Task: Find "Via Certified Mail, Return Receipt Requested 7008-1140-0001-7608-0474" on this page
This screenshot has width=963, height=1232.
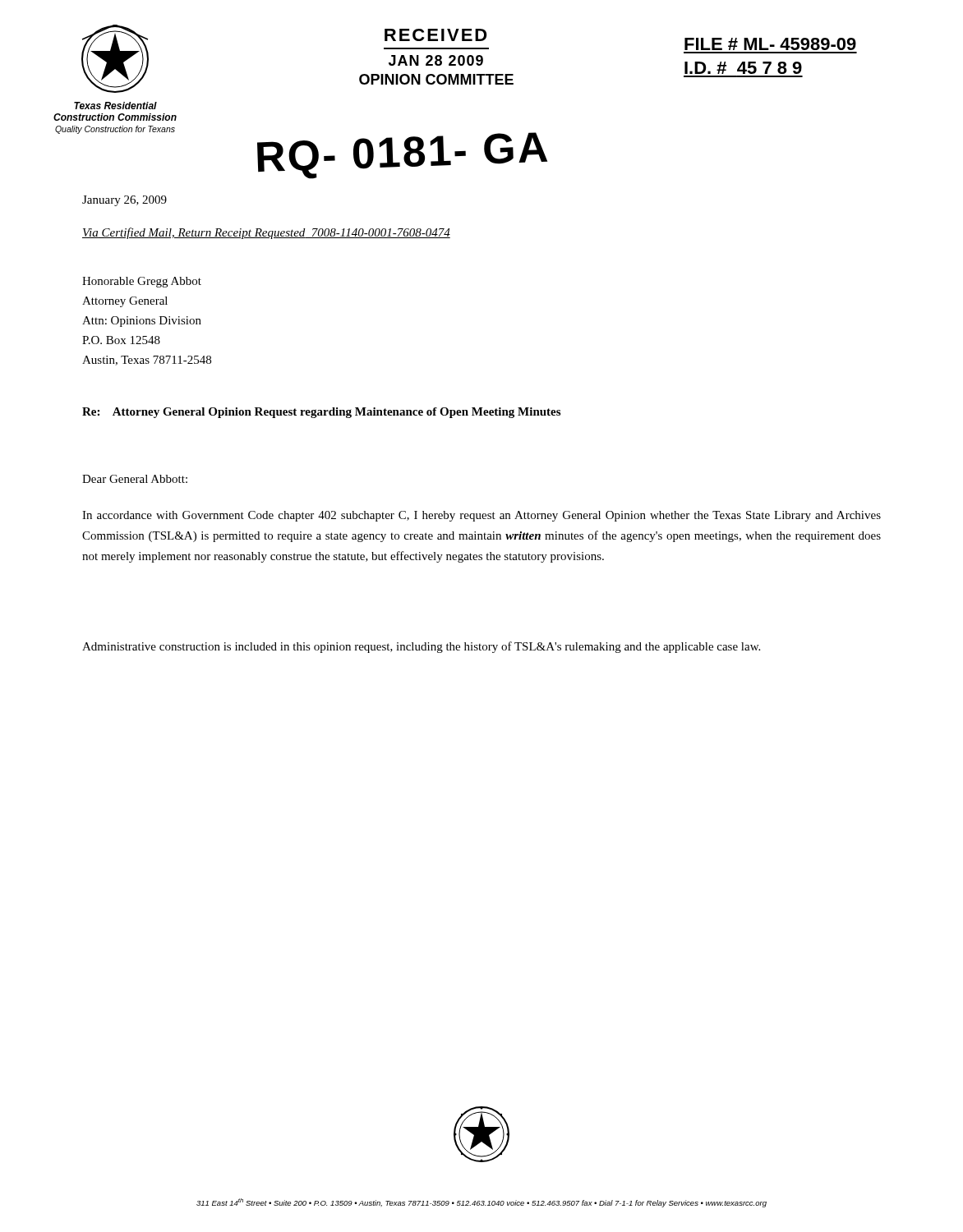Action: coord(266,232)
